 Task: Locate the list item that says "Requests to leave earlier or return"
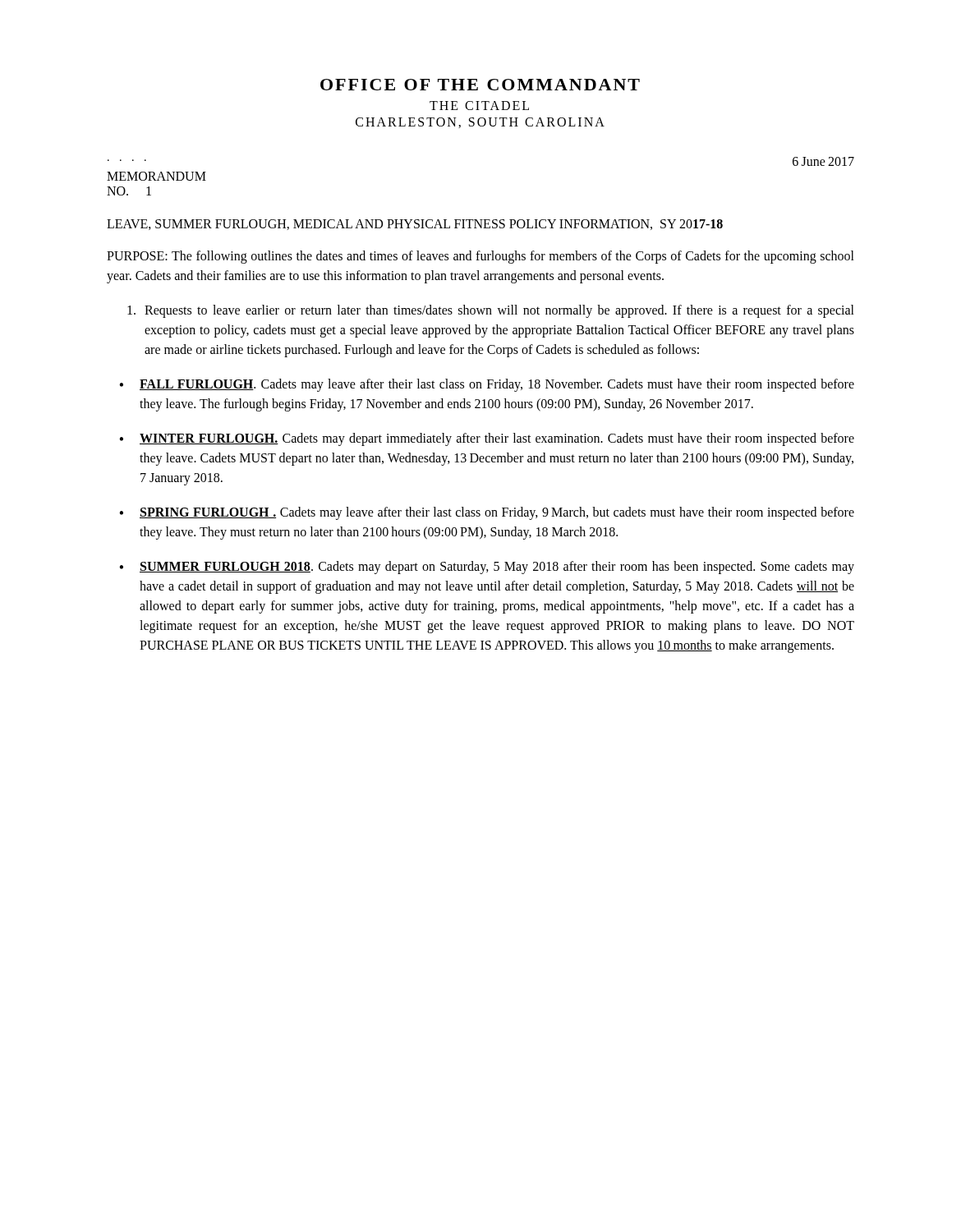480,330
